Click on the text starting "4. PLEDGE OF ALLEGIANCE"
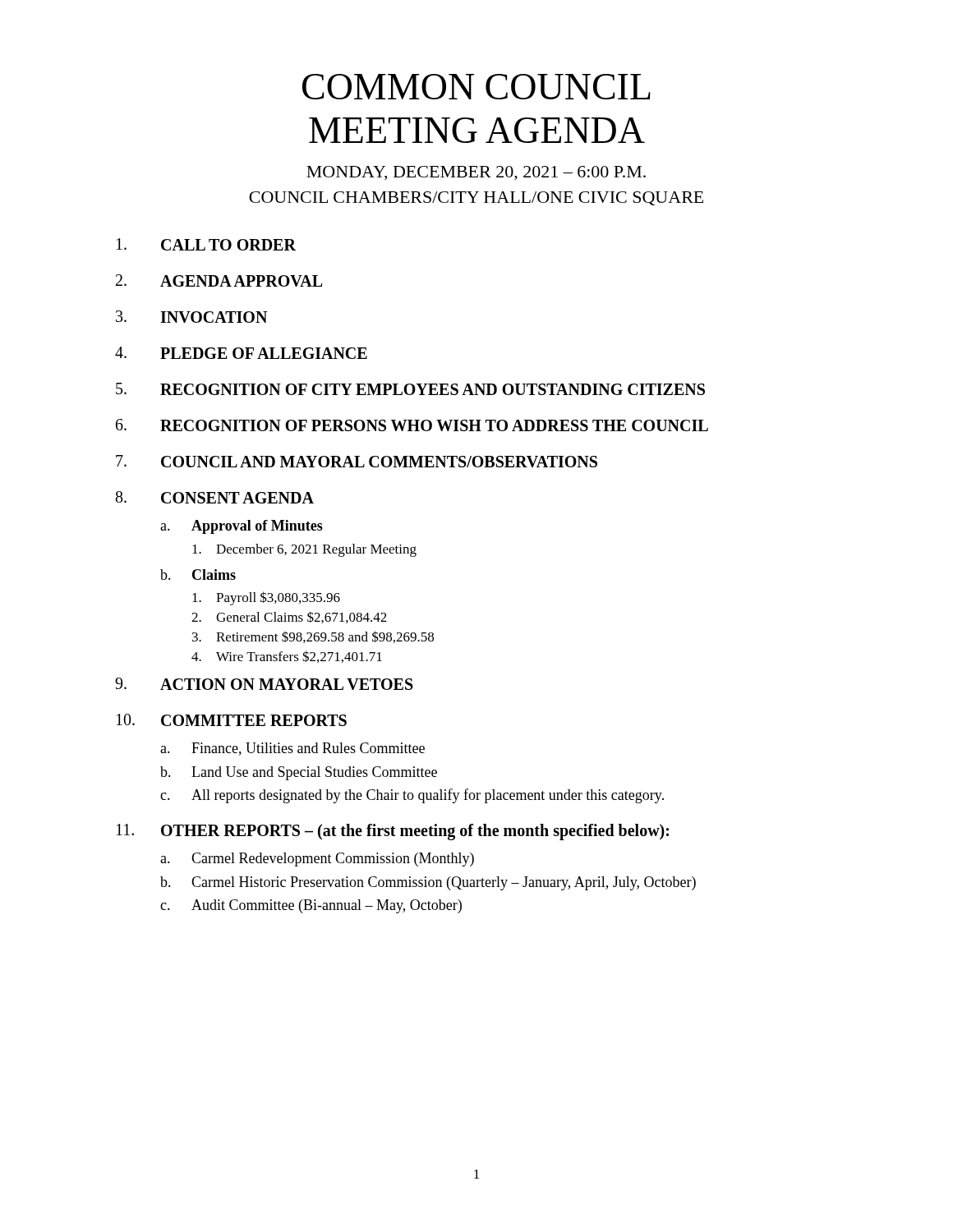The height and width of the screenshot is (1232, 953). (x=241, y=353)
